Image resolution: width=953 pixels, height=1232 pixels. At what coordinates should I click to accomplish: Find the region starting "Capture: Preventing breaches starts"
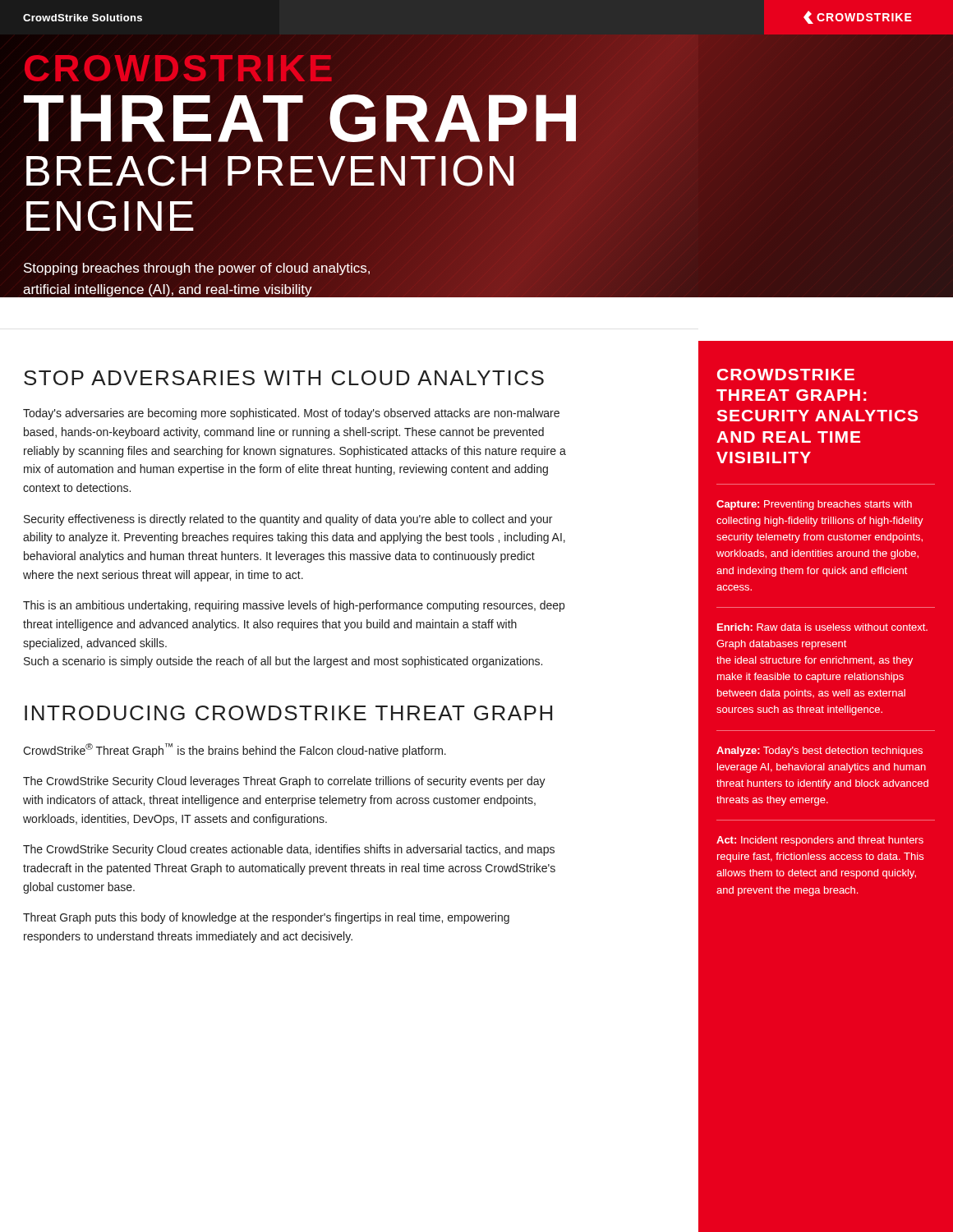pos(820,545)
